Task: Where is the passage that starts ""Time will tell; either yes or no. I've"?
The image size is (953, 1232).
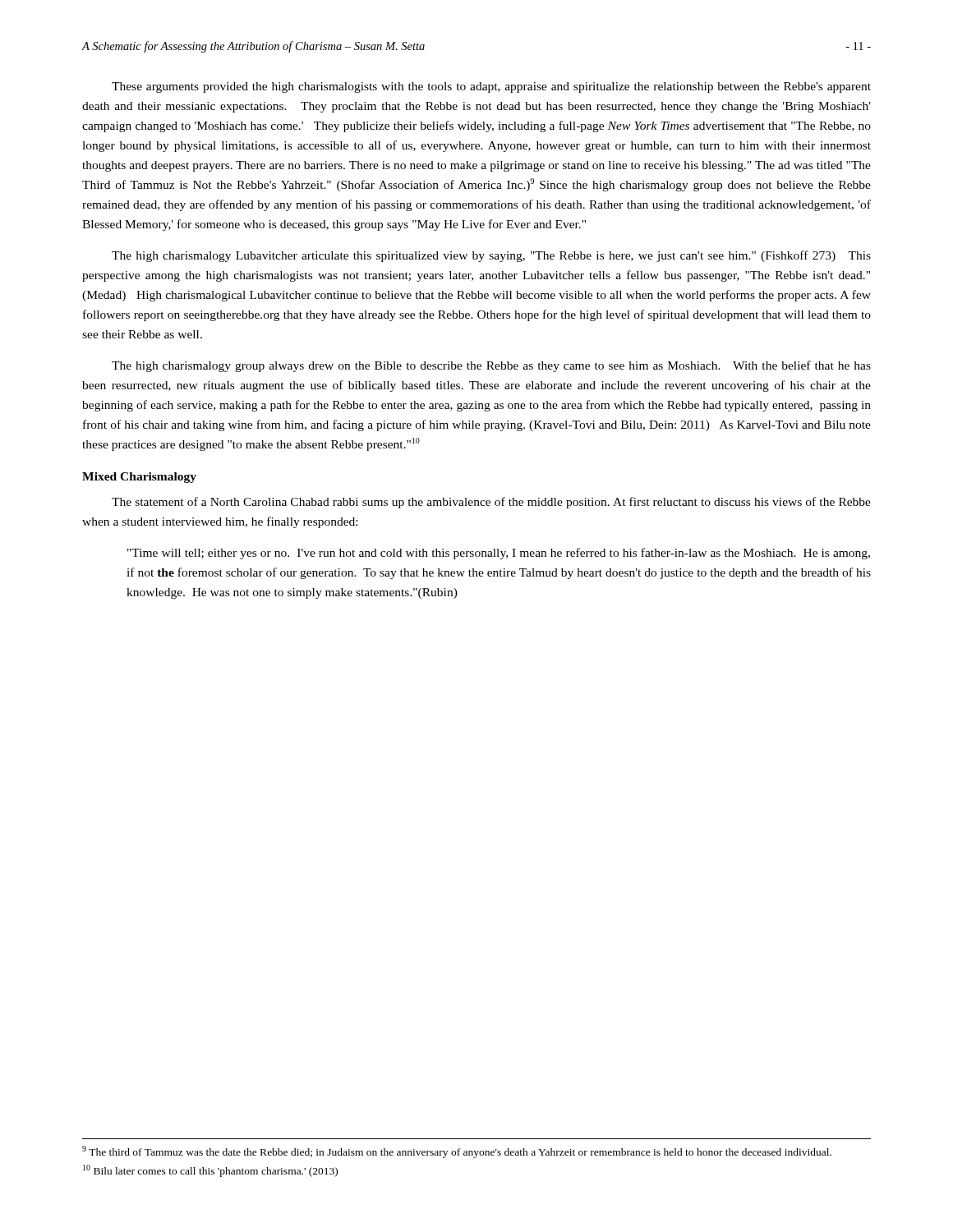Action: coord(499,572)
